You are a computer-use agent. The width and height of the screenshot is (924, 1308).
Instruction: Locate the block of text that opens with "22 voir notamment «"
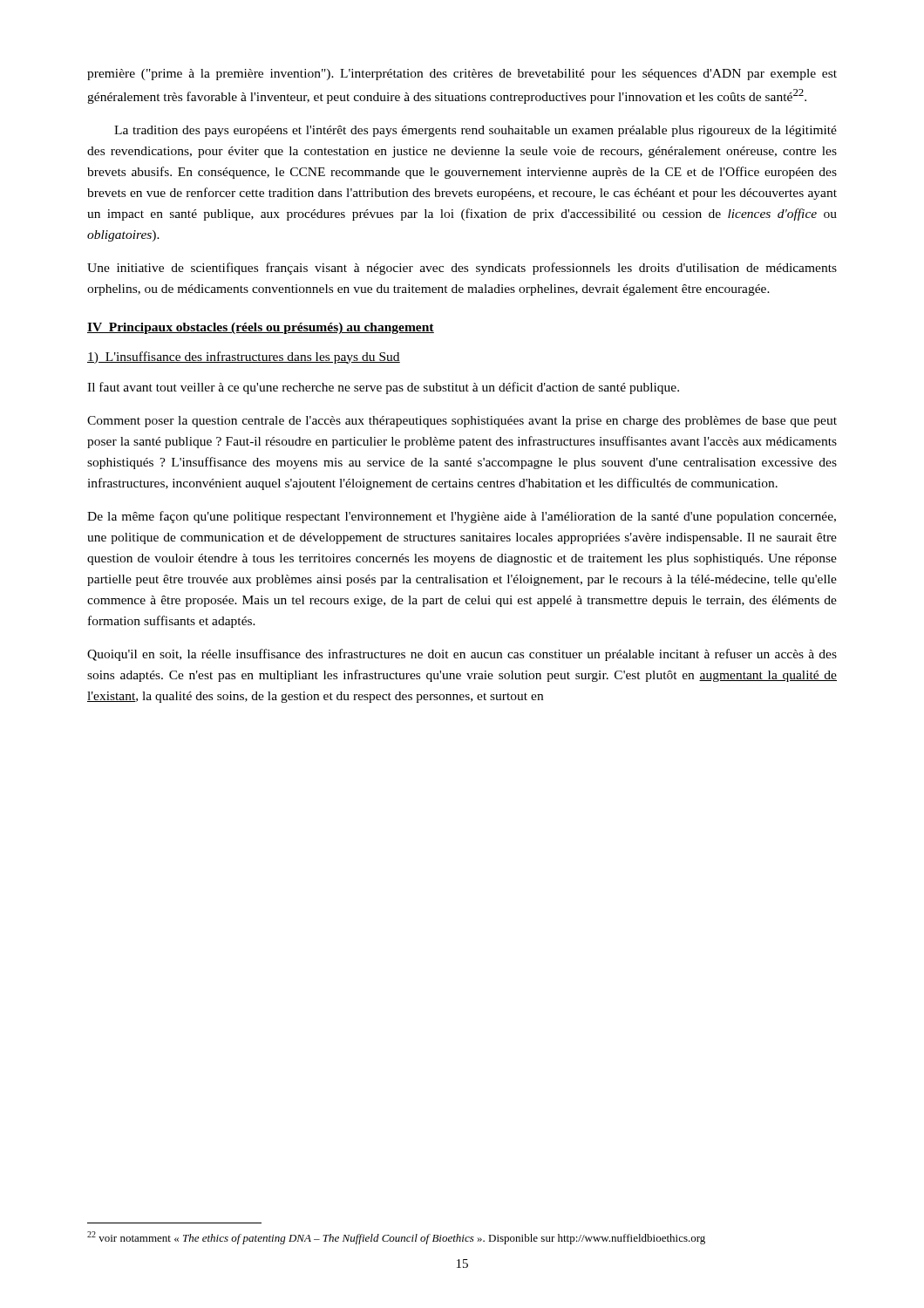396,1237
